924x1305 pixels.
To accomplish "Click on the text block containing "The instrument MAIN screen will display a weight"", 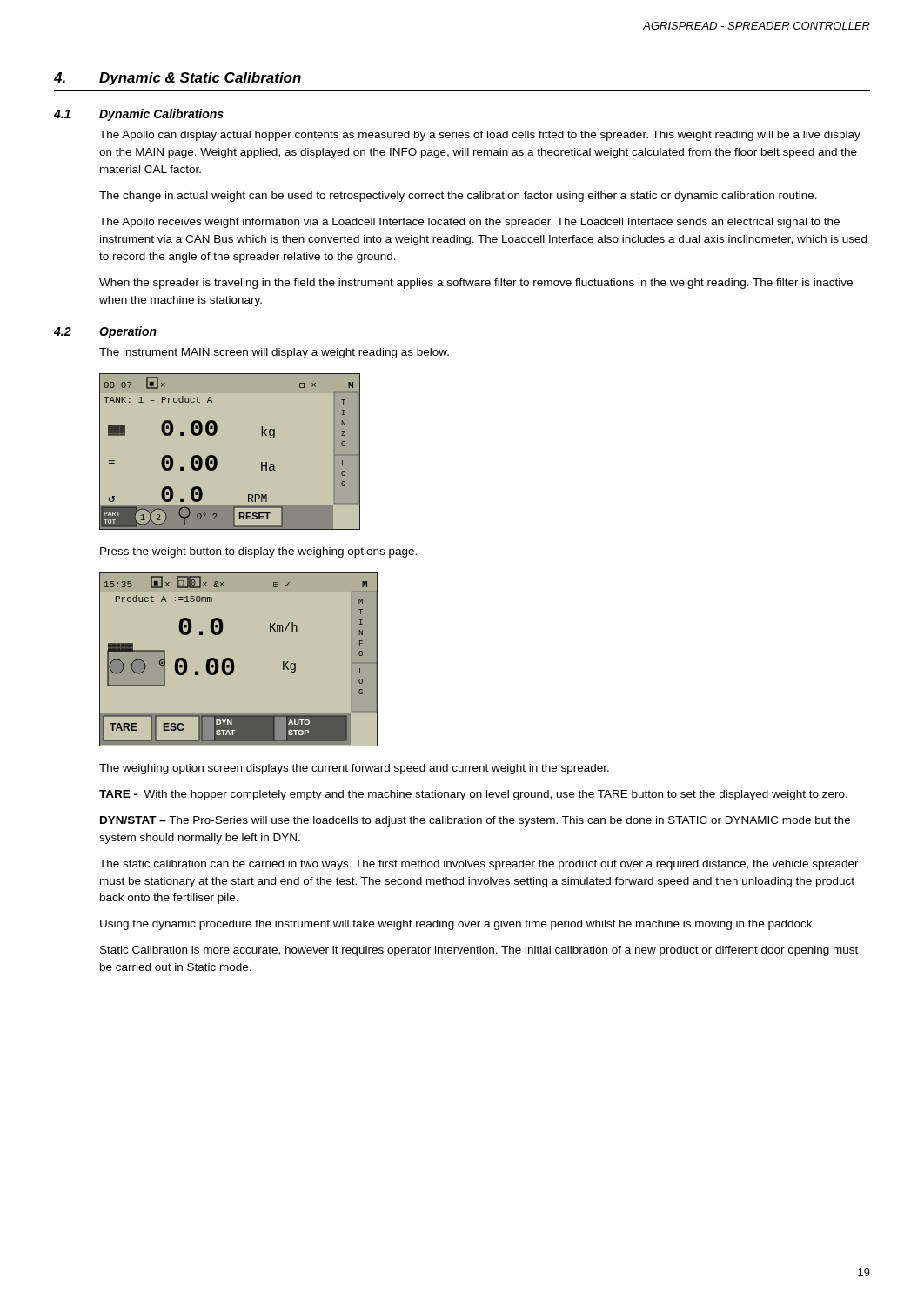I will [274, 352].
